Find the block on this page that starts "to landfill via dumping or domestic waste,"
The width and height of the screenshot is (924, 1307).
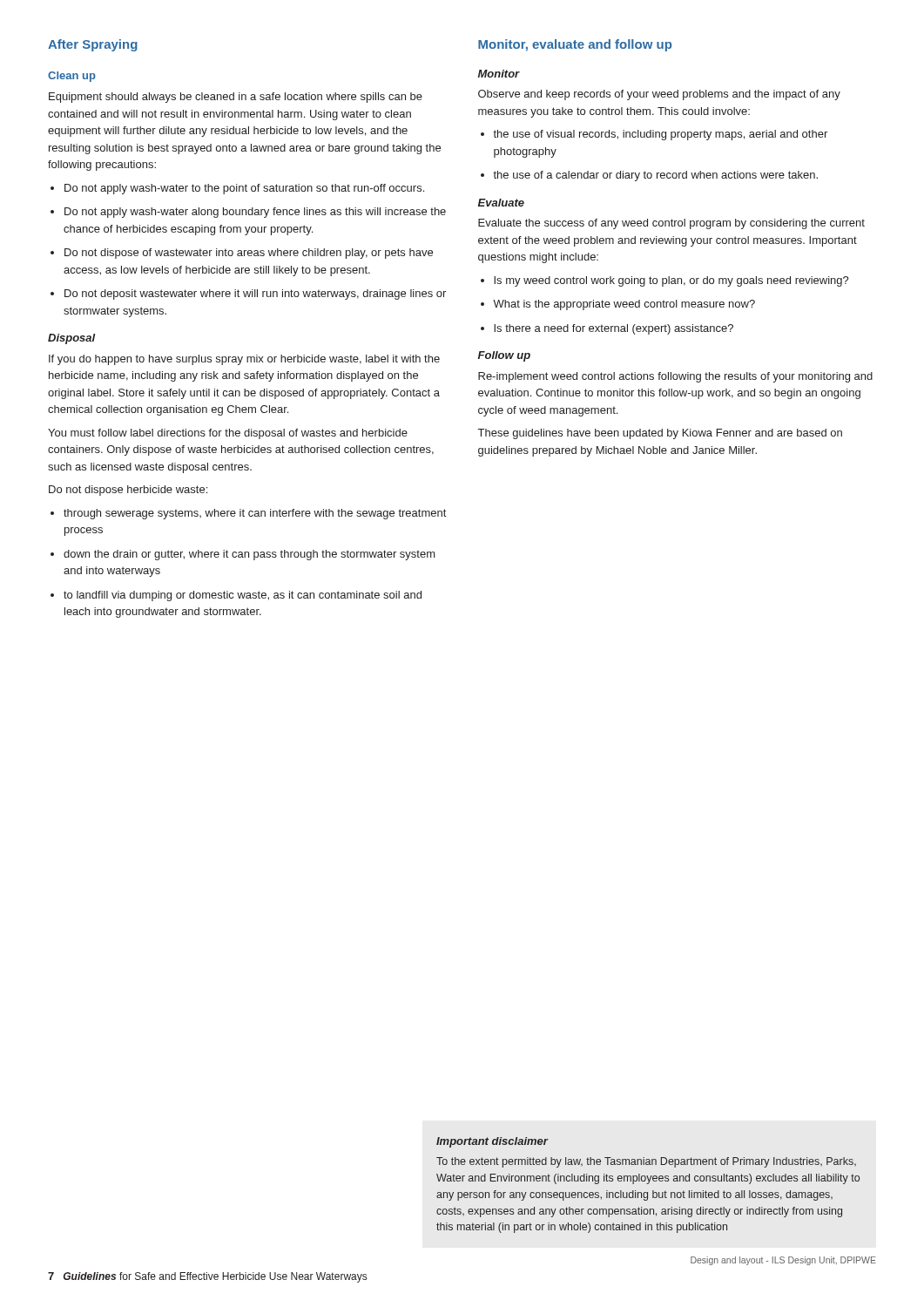click(247, 603)
